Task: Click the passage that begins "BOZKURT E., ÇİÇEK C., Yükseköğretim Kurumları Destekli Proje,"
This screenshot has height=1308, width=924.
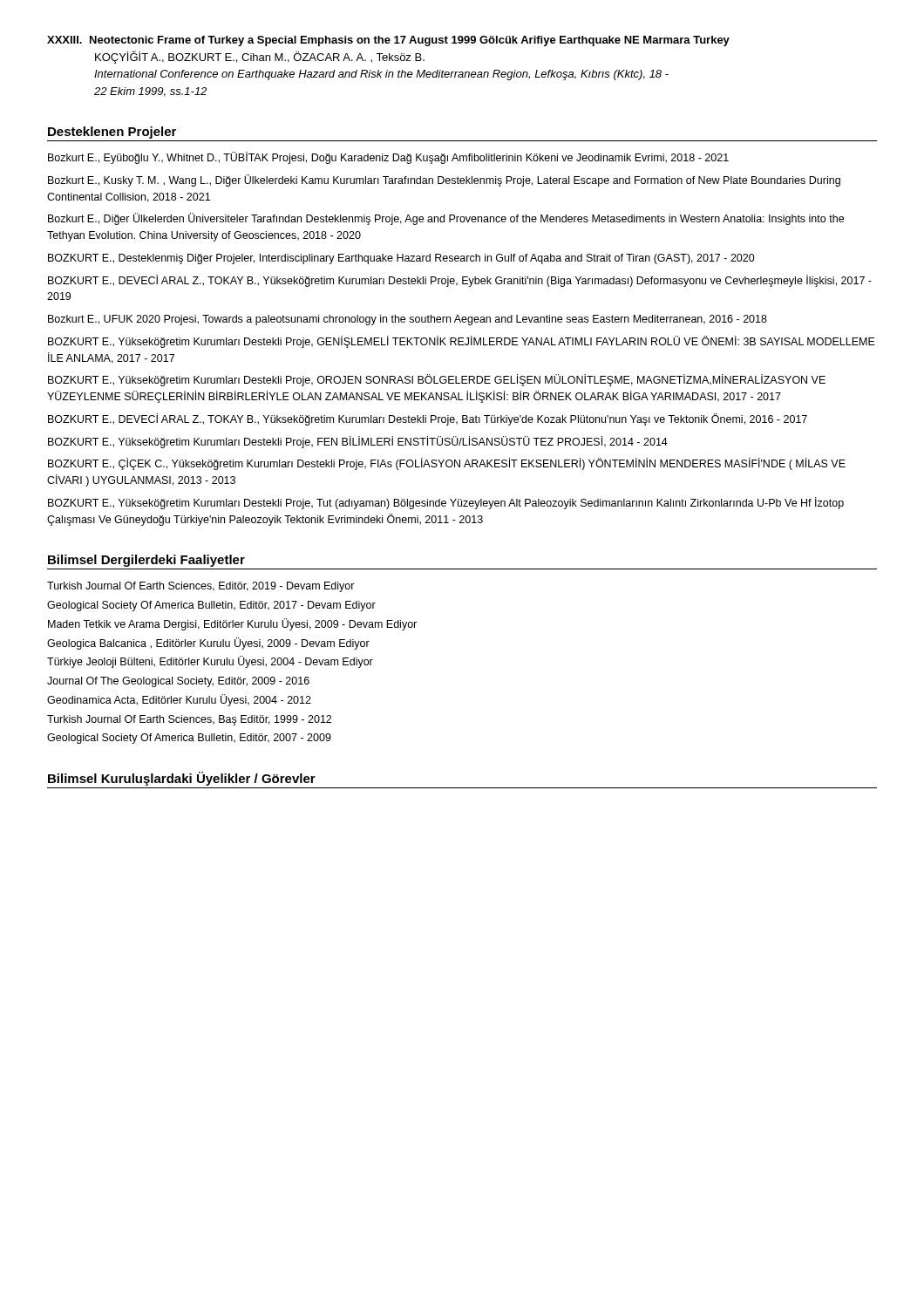Action: coord(446,472)
